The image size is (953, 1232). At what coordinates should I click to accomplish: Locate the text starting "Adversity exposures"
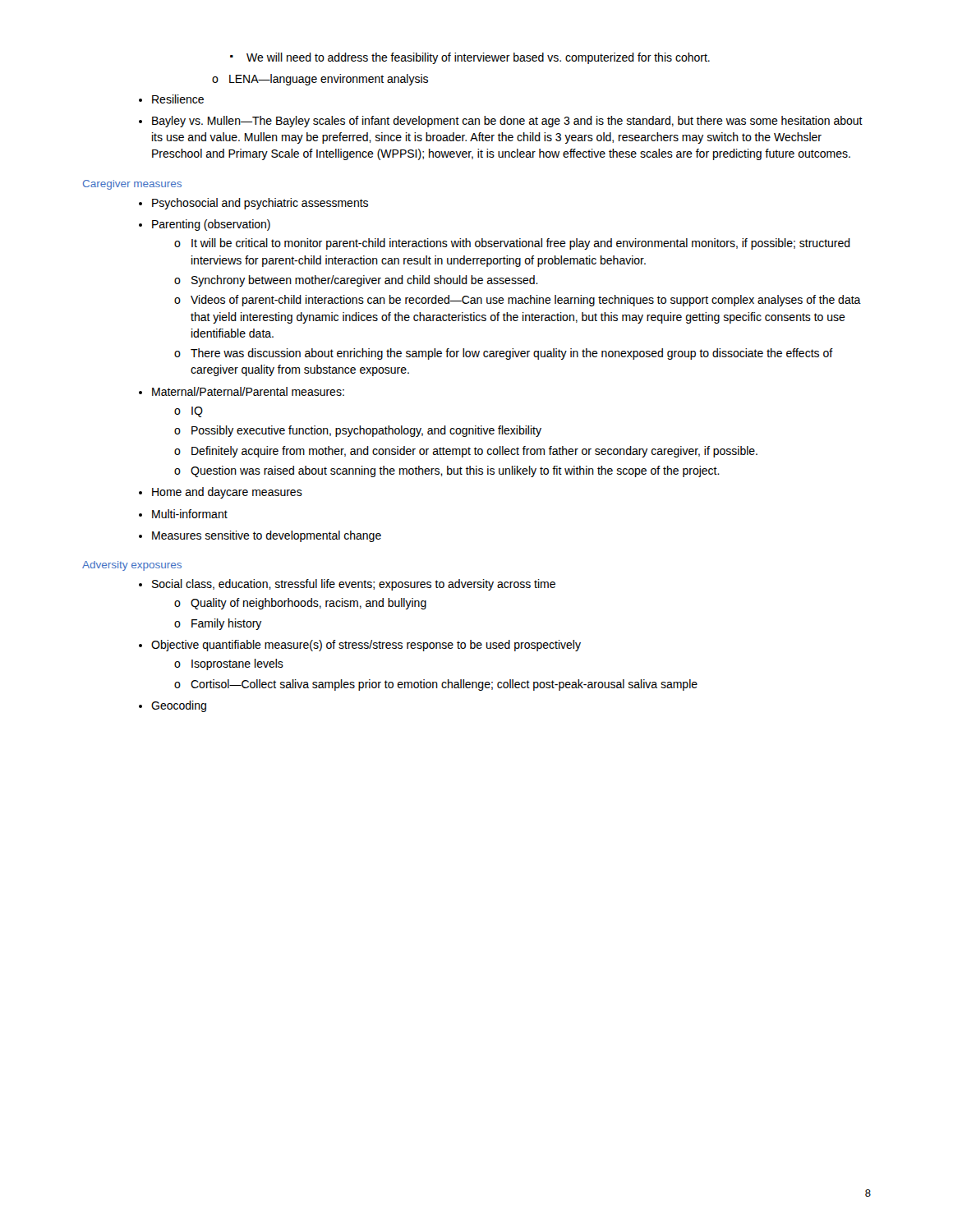tap(132, 566)
